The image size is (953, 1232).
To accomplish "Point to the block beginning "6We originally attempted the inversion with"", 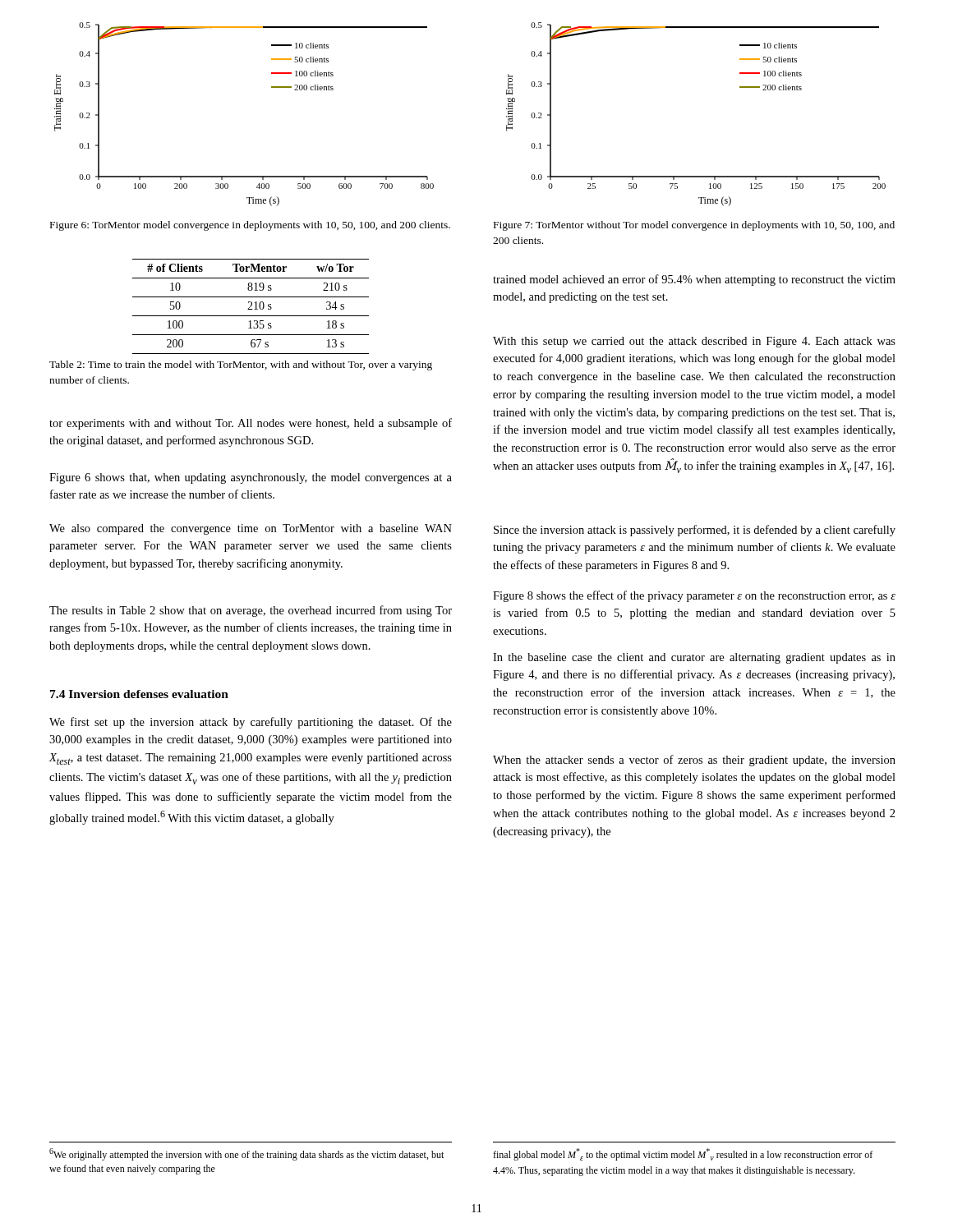I will click(251, 1159).
